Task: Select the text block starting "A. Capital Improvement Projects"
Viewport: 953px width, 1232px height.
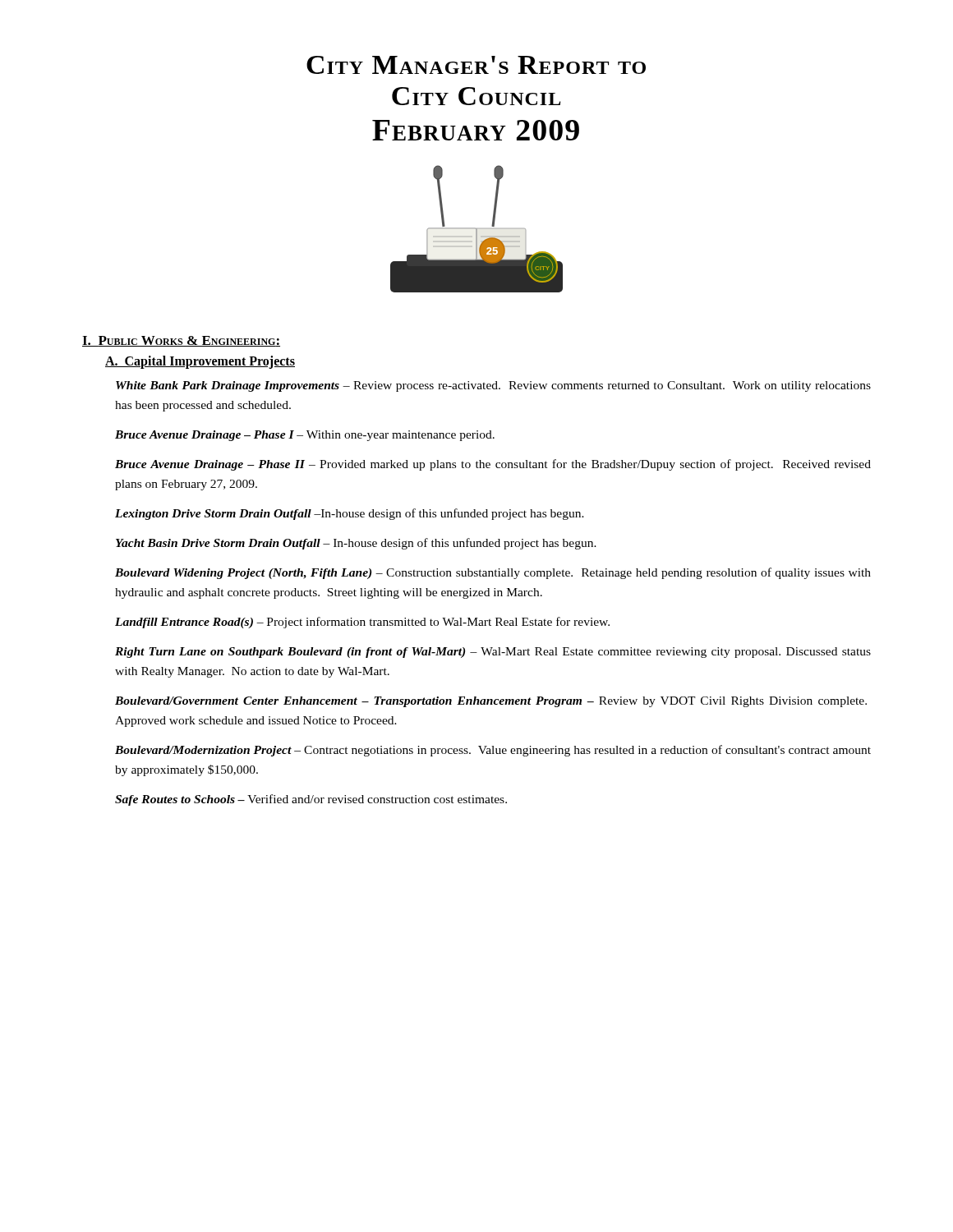Action: pyautogui.click(x=200, y=361)
